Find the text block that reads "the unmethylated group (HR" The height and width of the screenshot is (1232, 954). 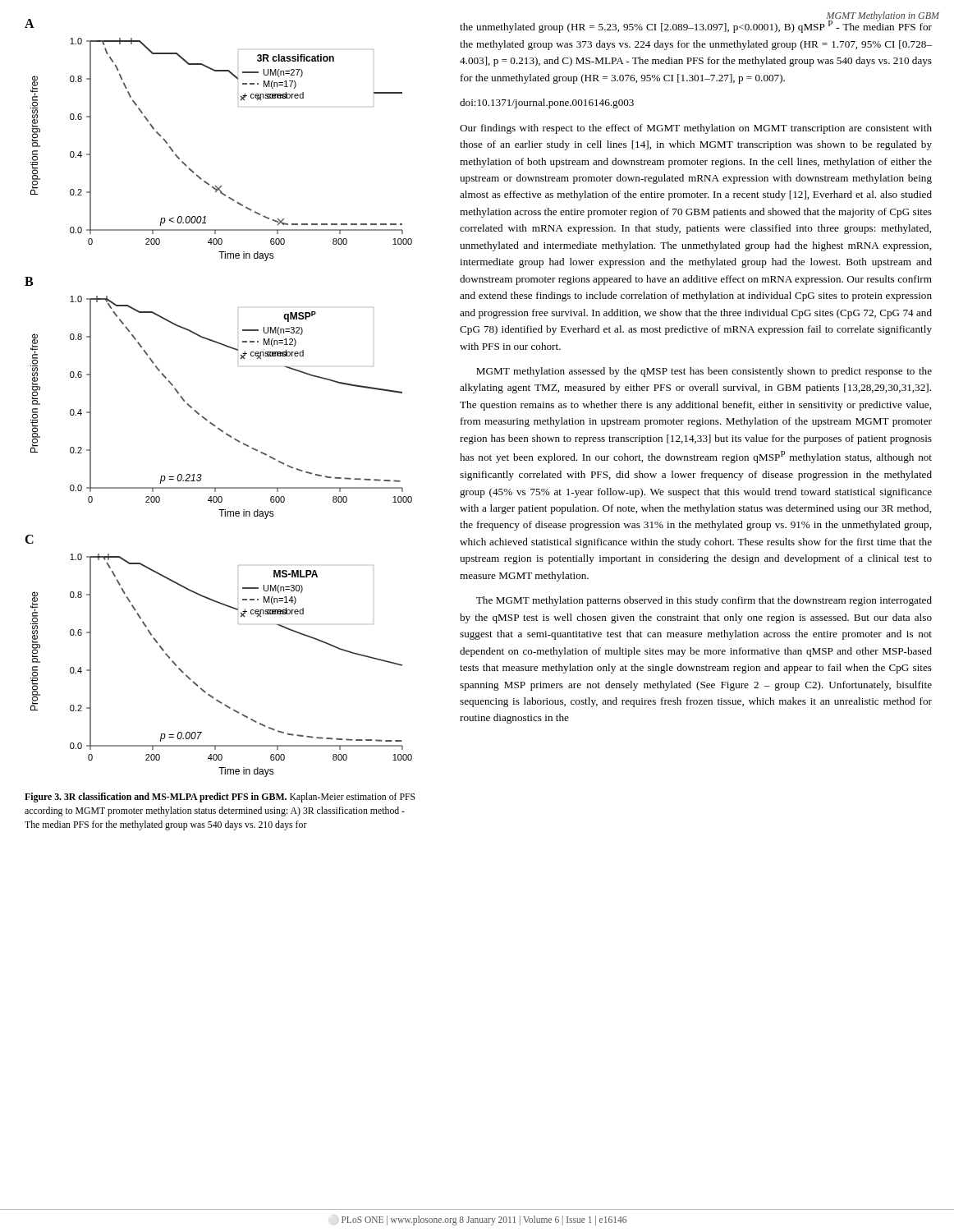pyautogui.click(x=696, y=64)
